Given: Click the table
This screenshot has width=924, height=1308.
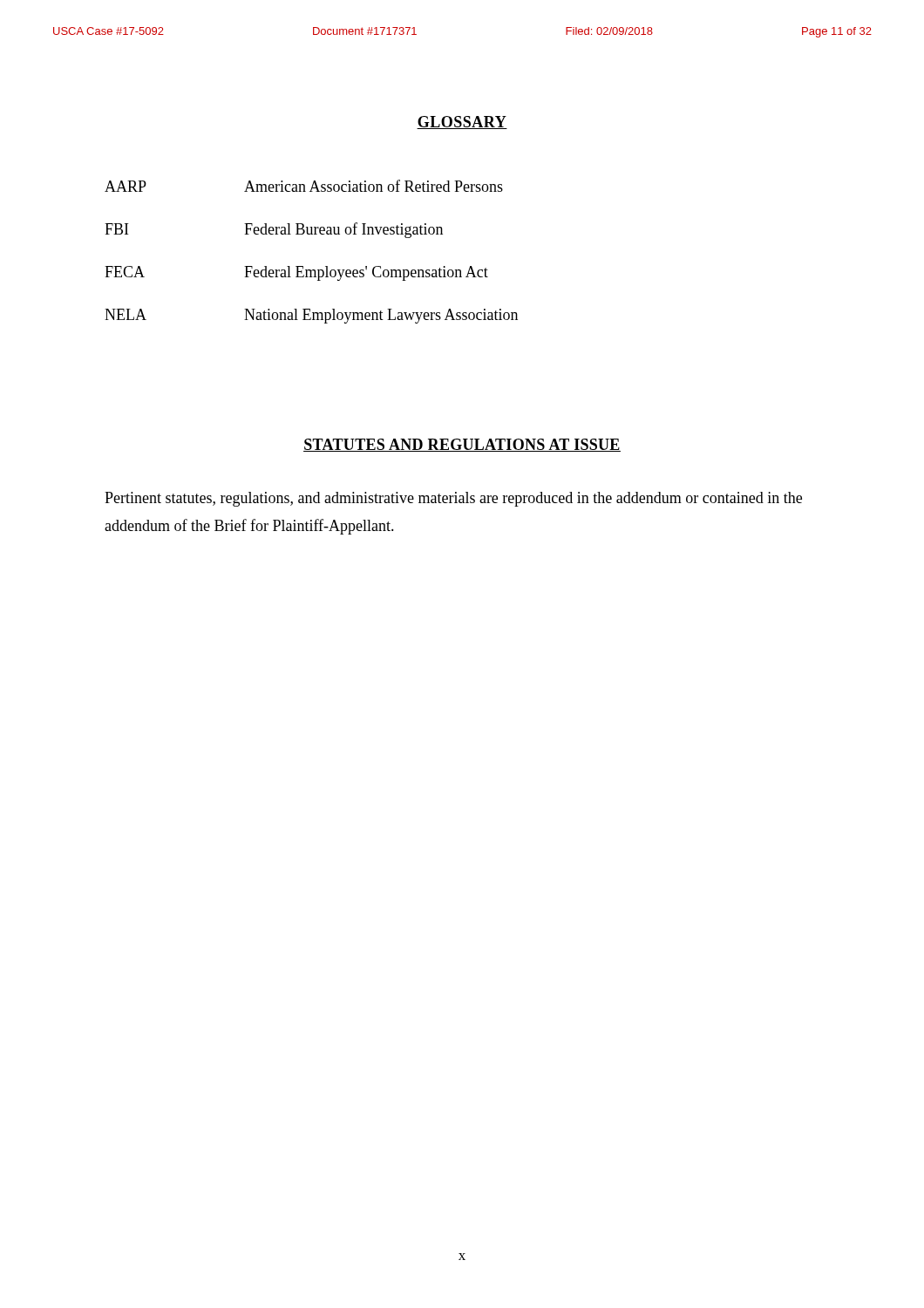Looking at the screenshot, I should [462, 251].
